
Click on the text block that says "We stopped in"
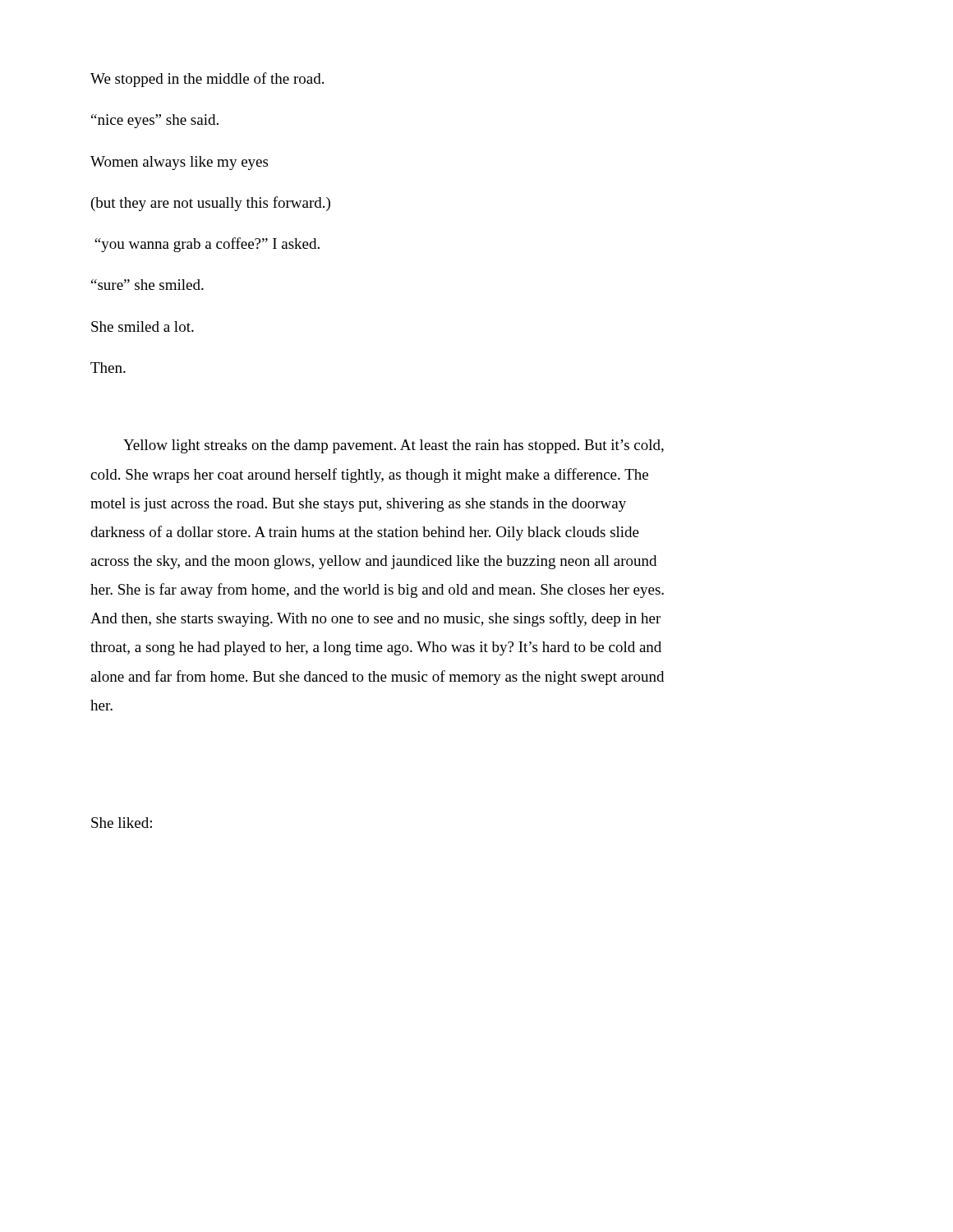pyautogui.click(x=208, y=78)
